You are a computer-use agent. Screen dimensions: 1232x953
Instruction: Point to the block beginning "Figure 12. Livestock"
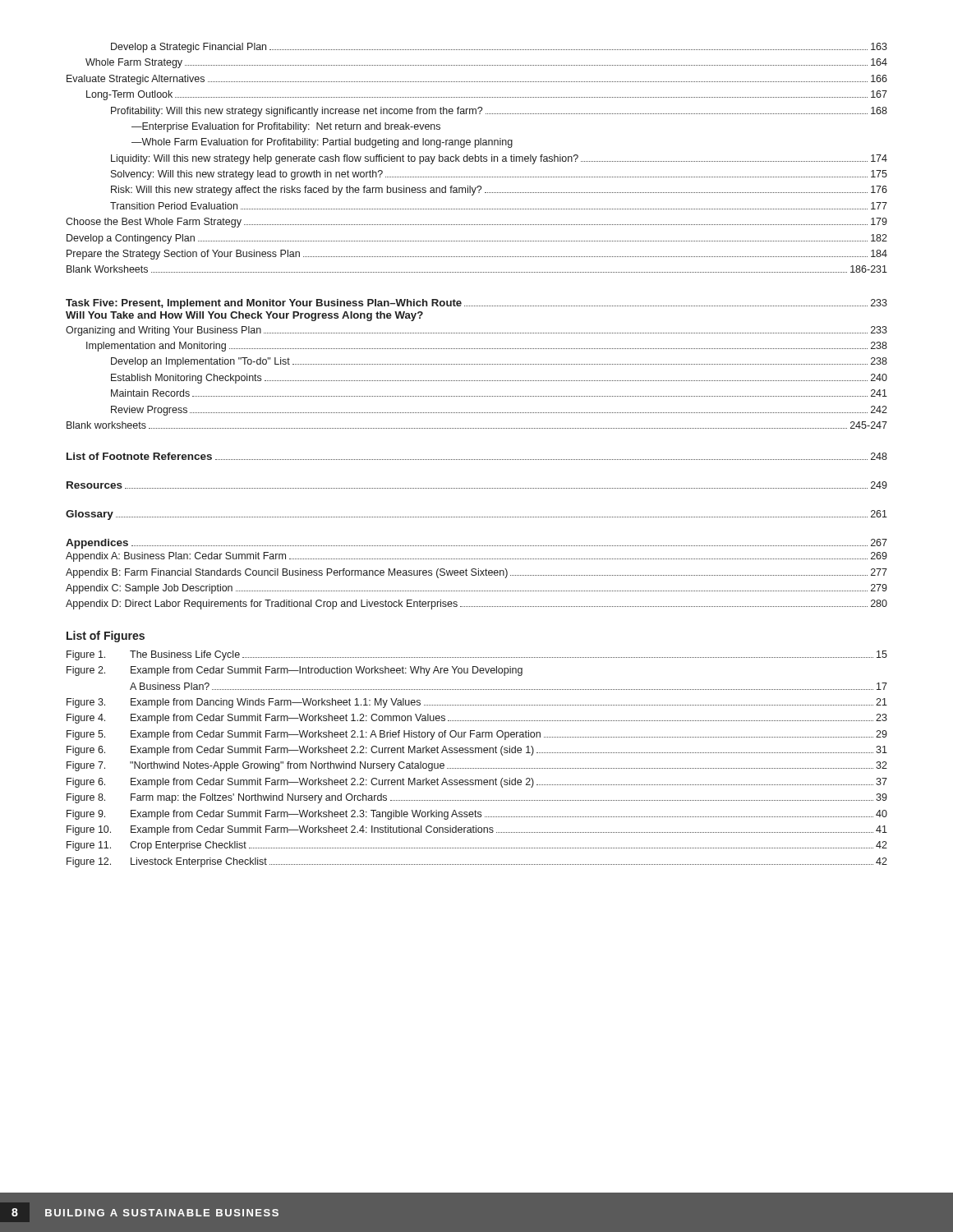[x=476, y=862]
